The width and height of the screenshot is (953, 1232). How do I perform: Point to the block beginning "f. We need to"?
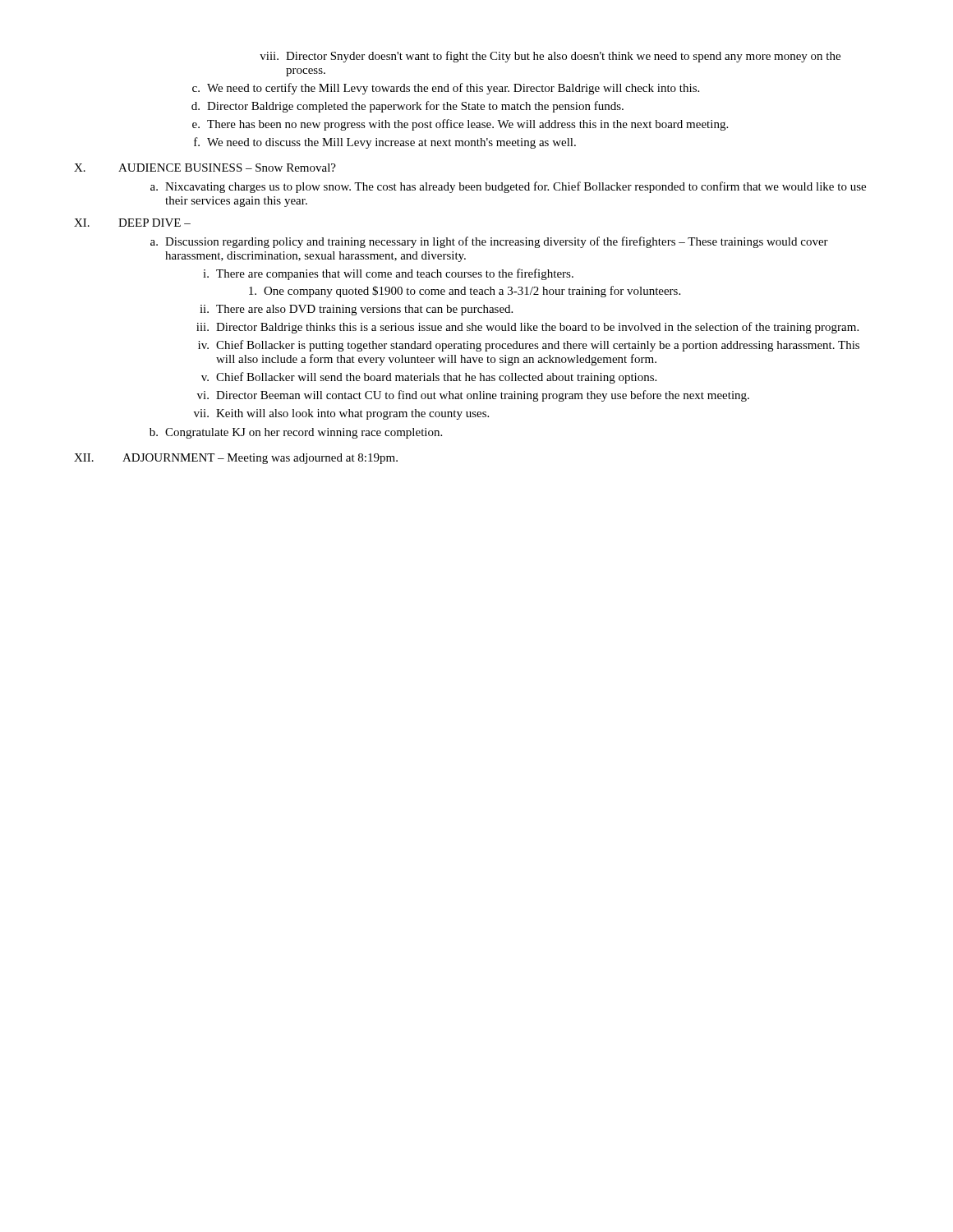click(x=530, y=142)
